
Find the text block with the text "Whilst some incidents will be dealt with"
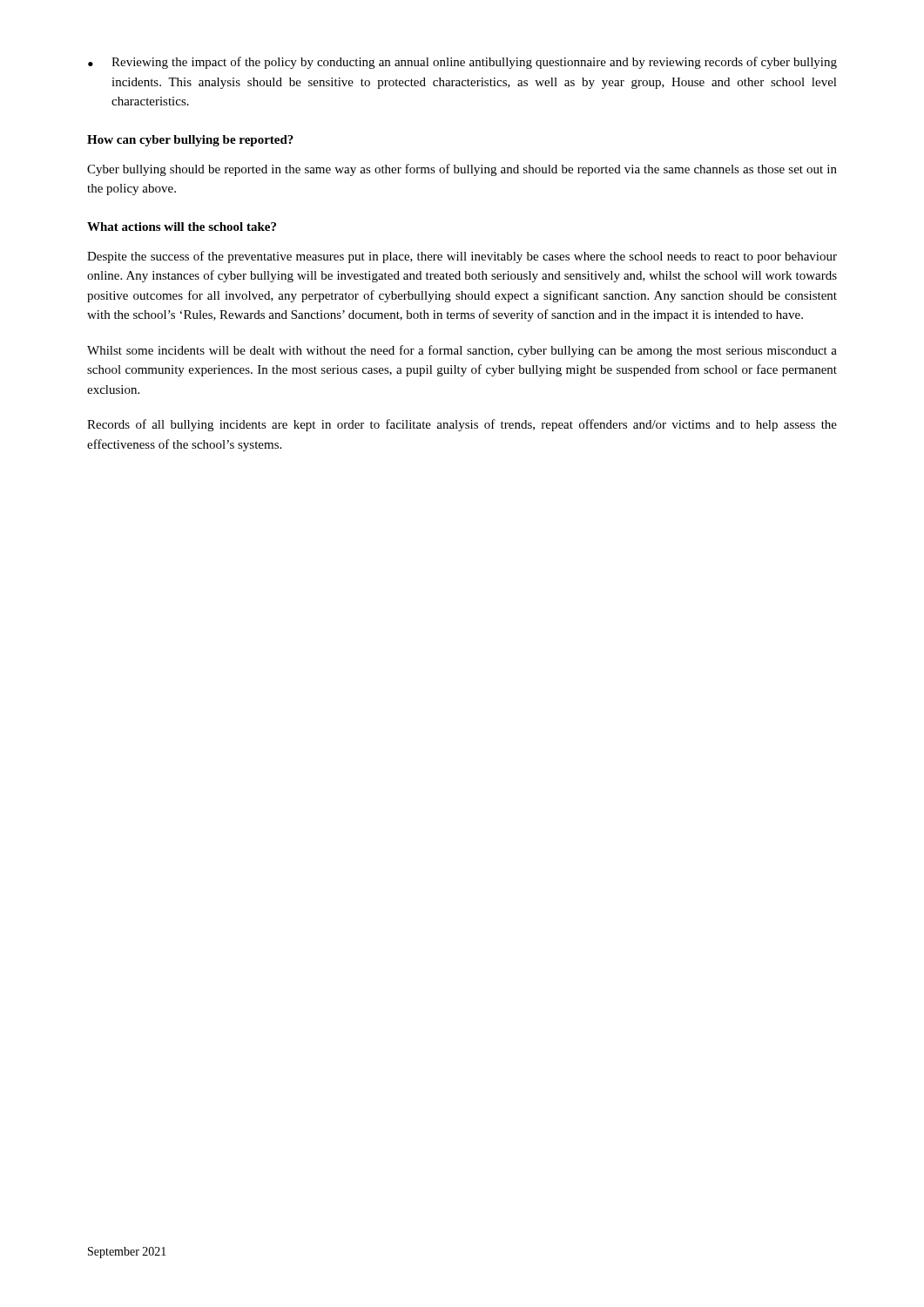(462, 369)
